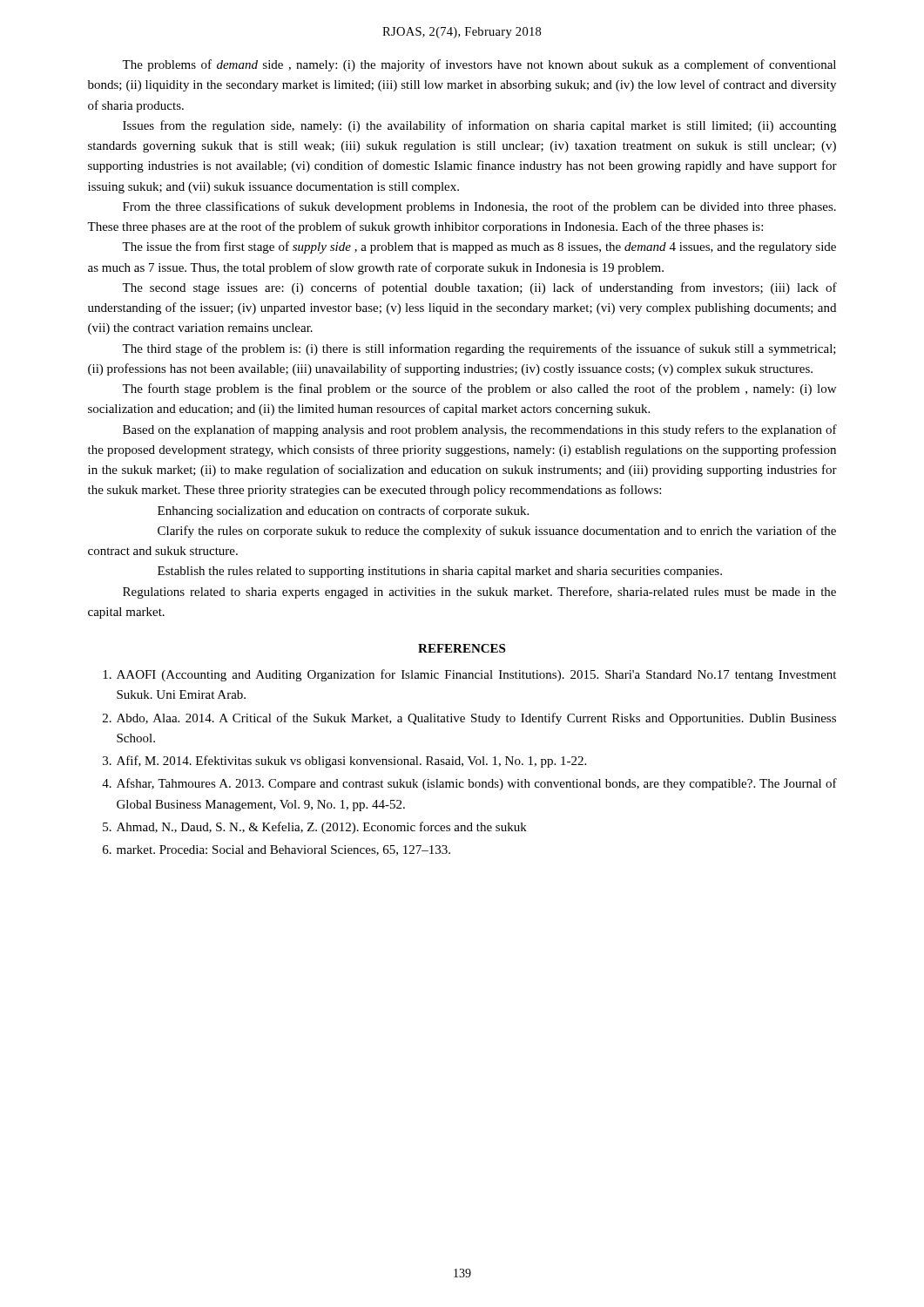Navigate to the passage starting "2. Abdo, Alaa. 2014. A Critical of the"
This screenshot has width=924, height=1307.
coord(462,728)
